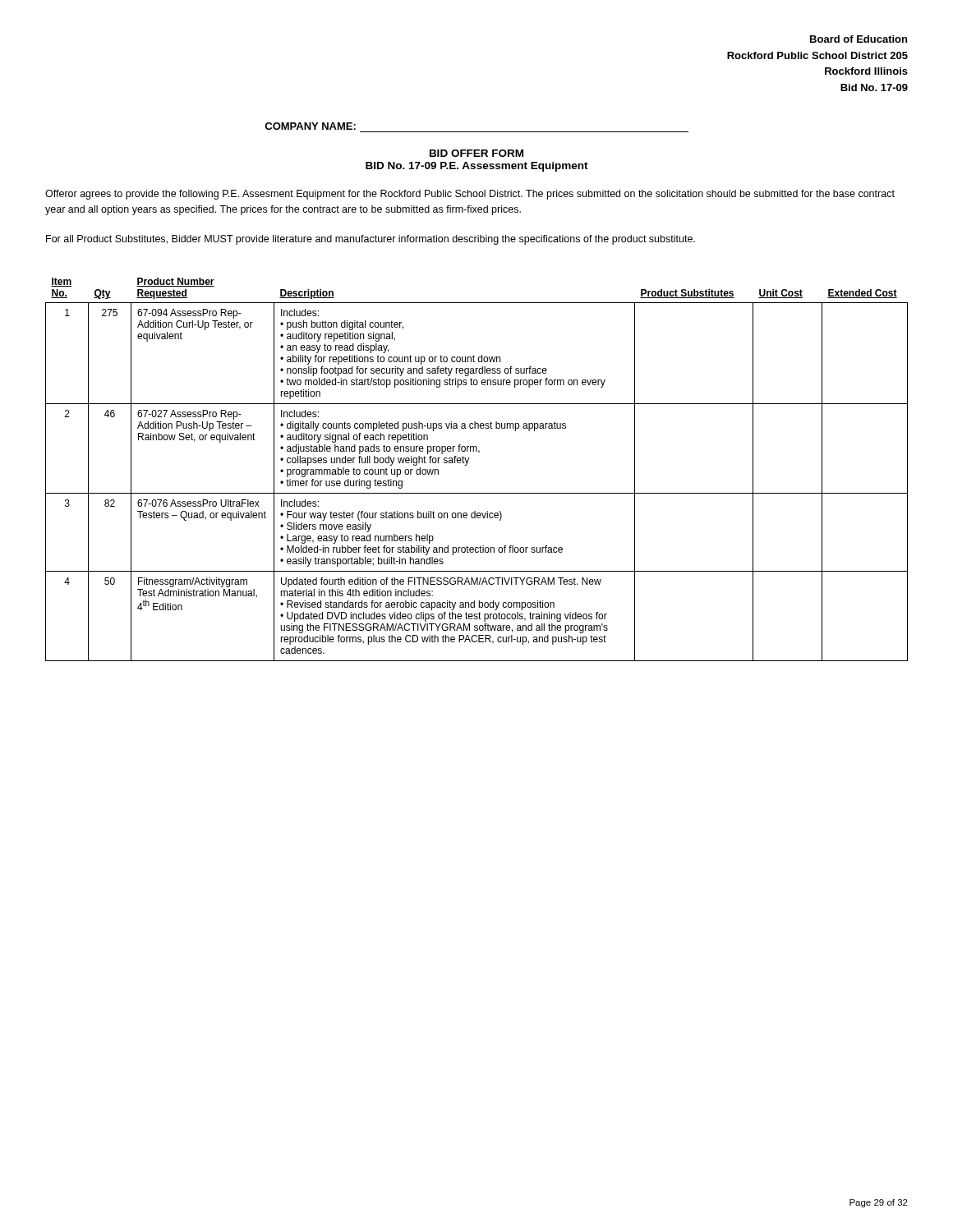Click on the text that says "COMPANY NAME:"
This screenshot has width=953, height=1232.
476,126
